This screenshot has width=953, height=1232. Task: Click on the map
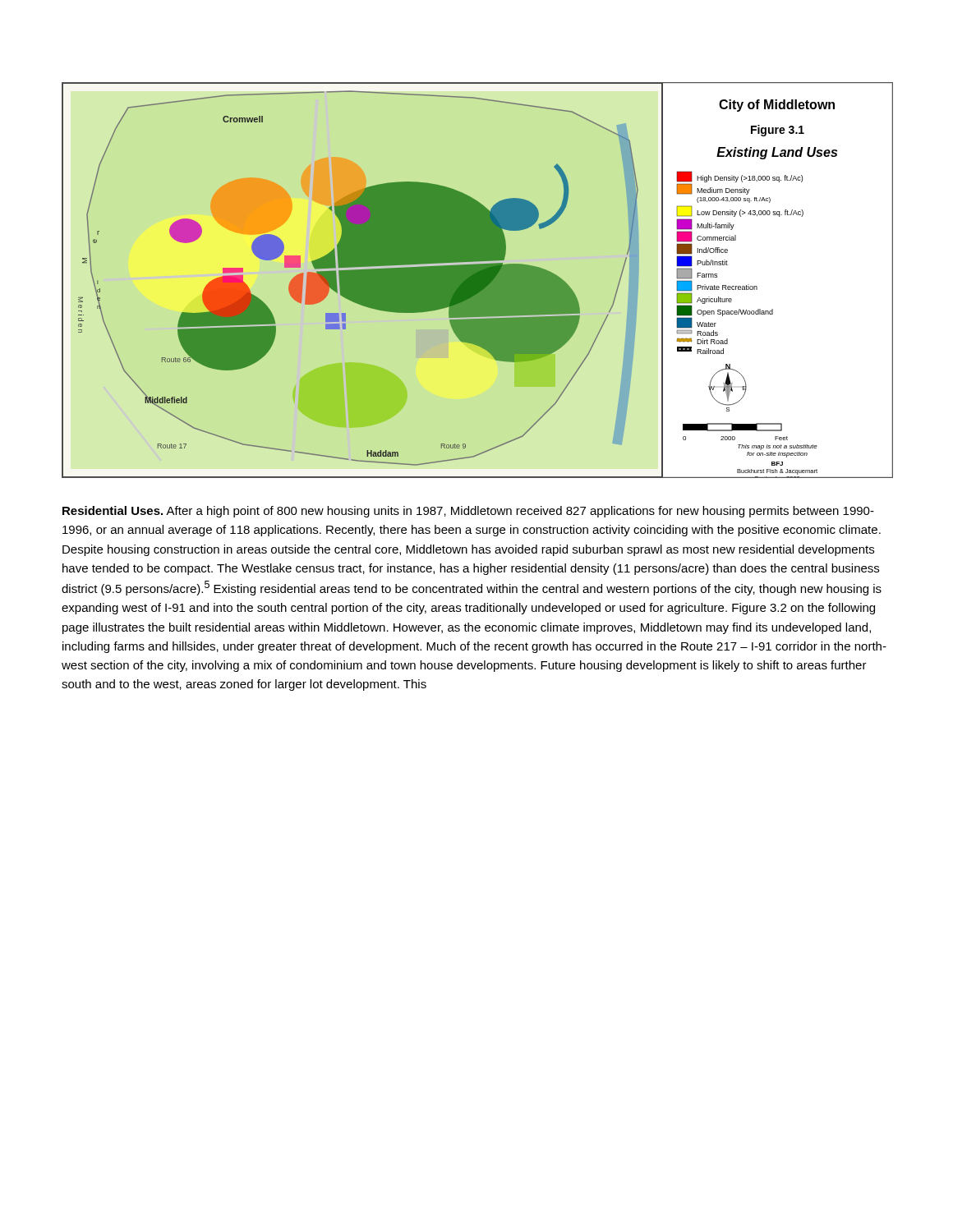tap(476, 279)
